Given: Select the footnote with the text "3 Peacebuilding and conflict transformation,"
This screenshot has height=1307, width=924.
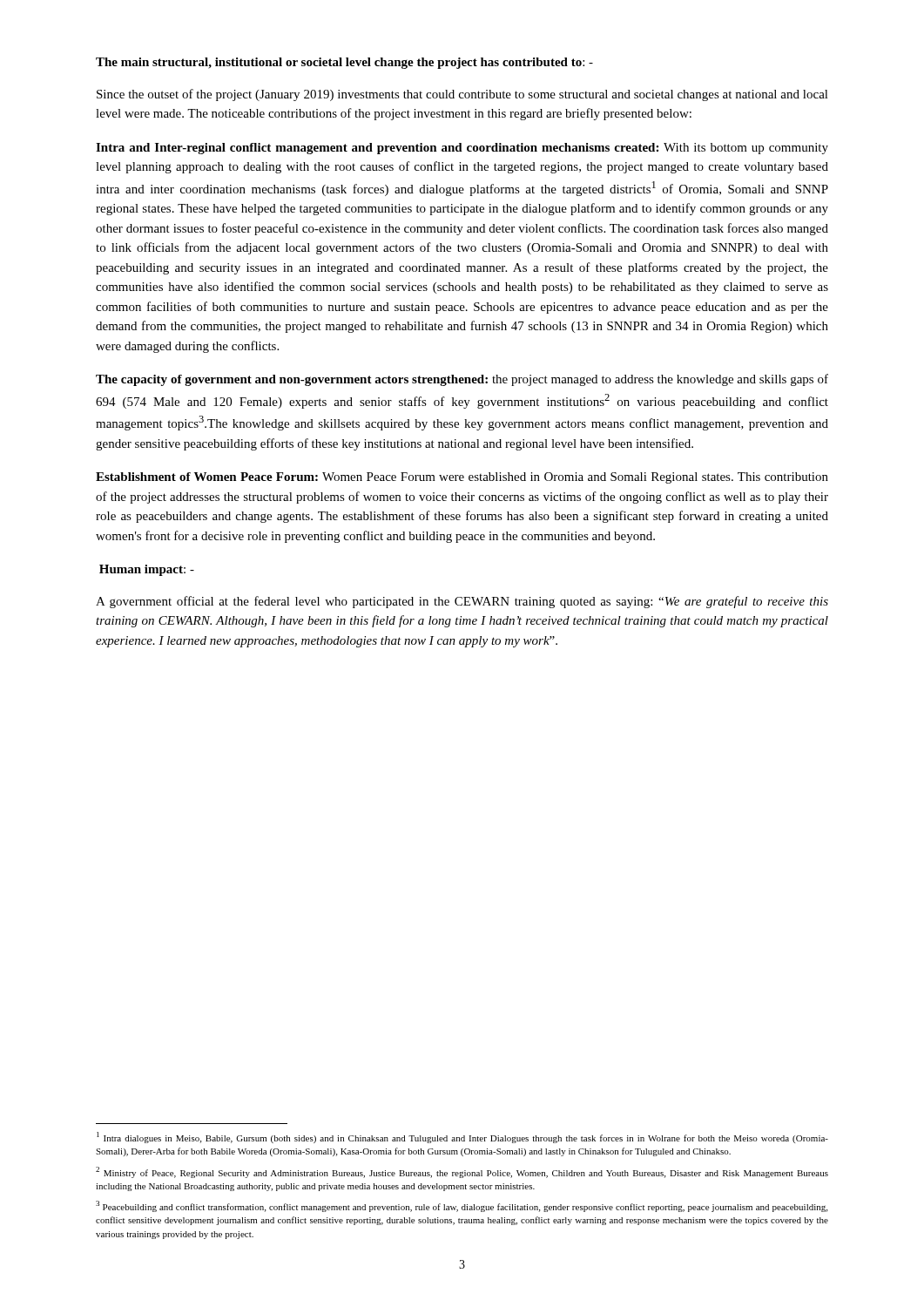Looking at the screenshot, I should click(x=462, y=1219).
